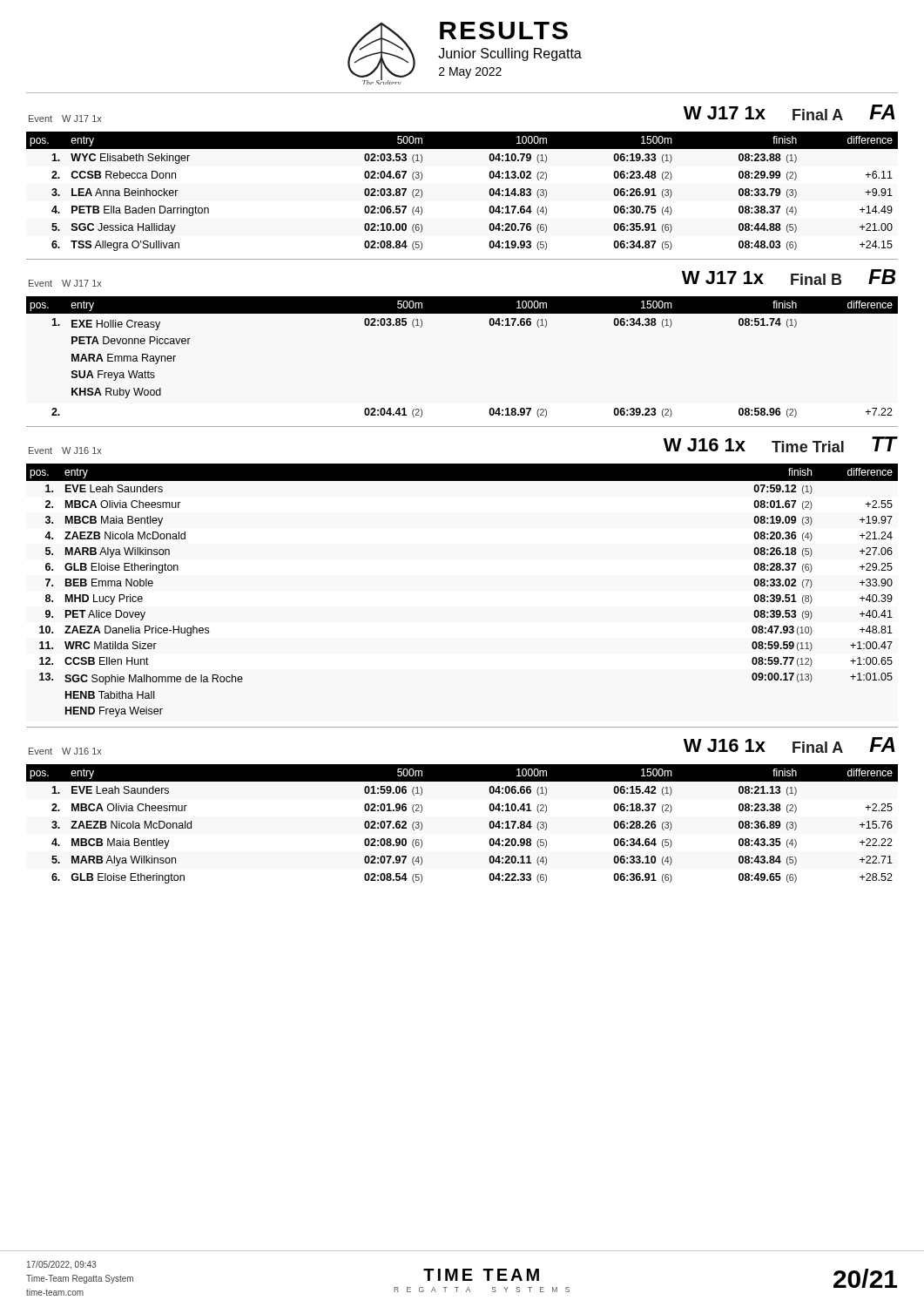Select the table that reads "06:30.75 (4)"
Viewport: 924px width, 1307px height.
[462, 193]
